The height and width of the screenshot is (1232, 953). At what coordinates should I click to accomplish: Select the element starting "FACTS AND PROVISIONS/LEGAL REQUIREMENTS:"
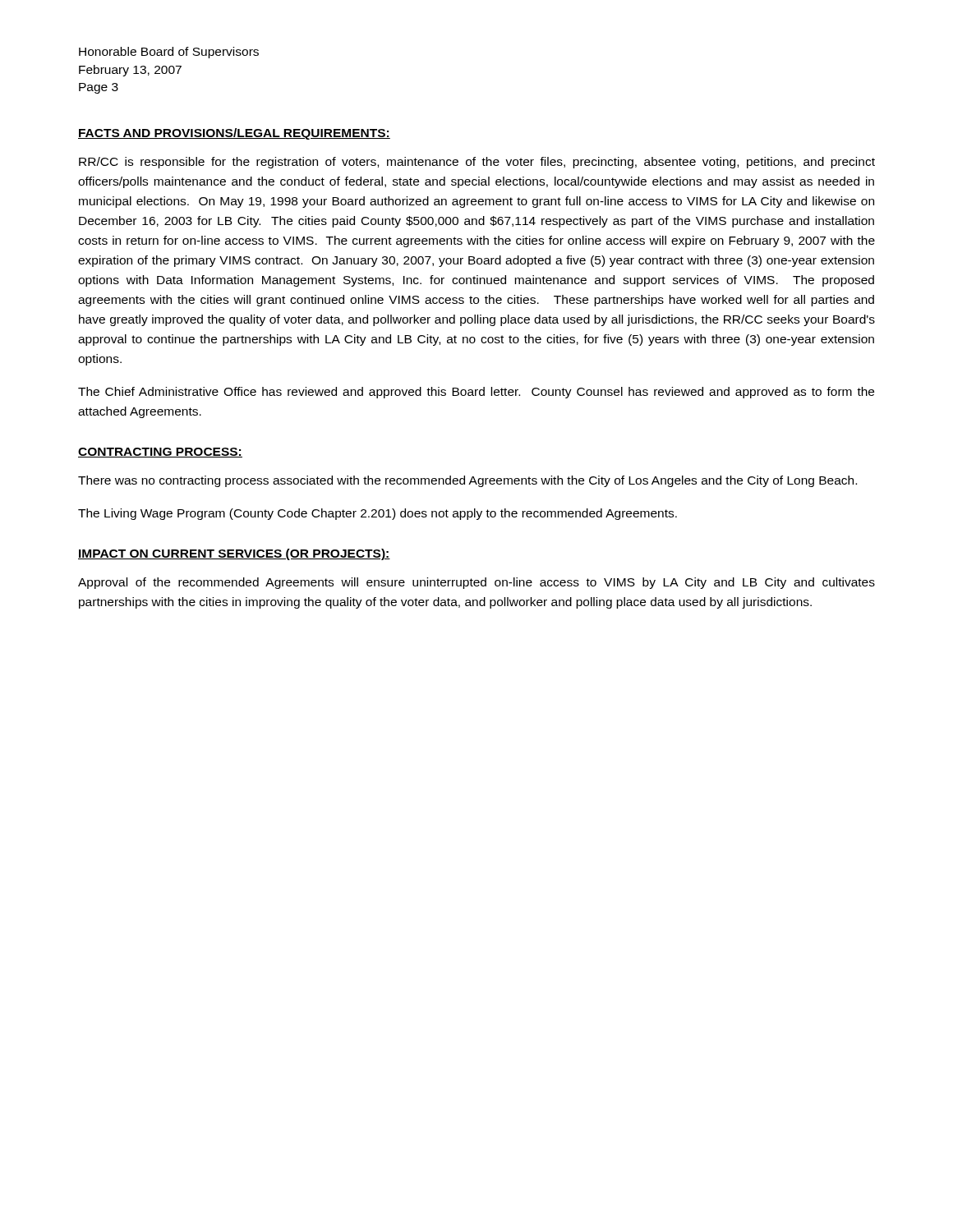234,133
